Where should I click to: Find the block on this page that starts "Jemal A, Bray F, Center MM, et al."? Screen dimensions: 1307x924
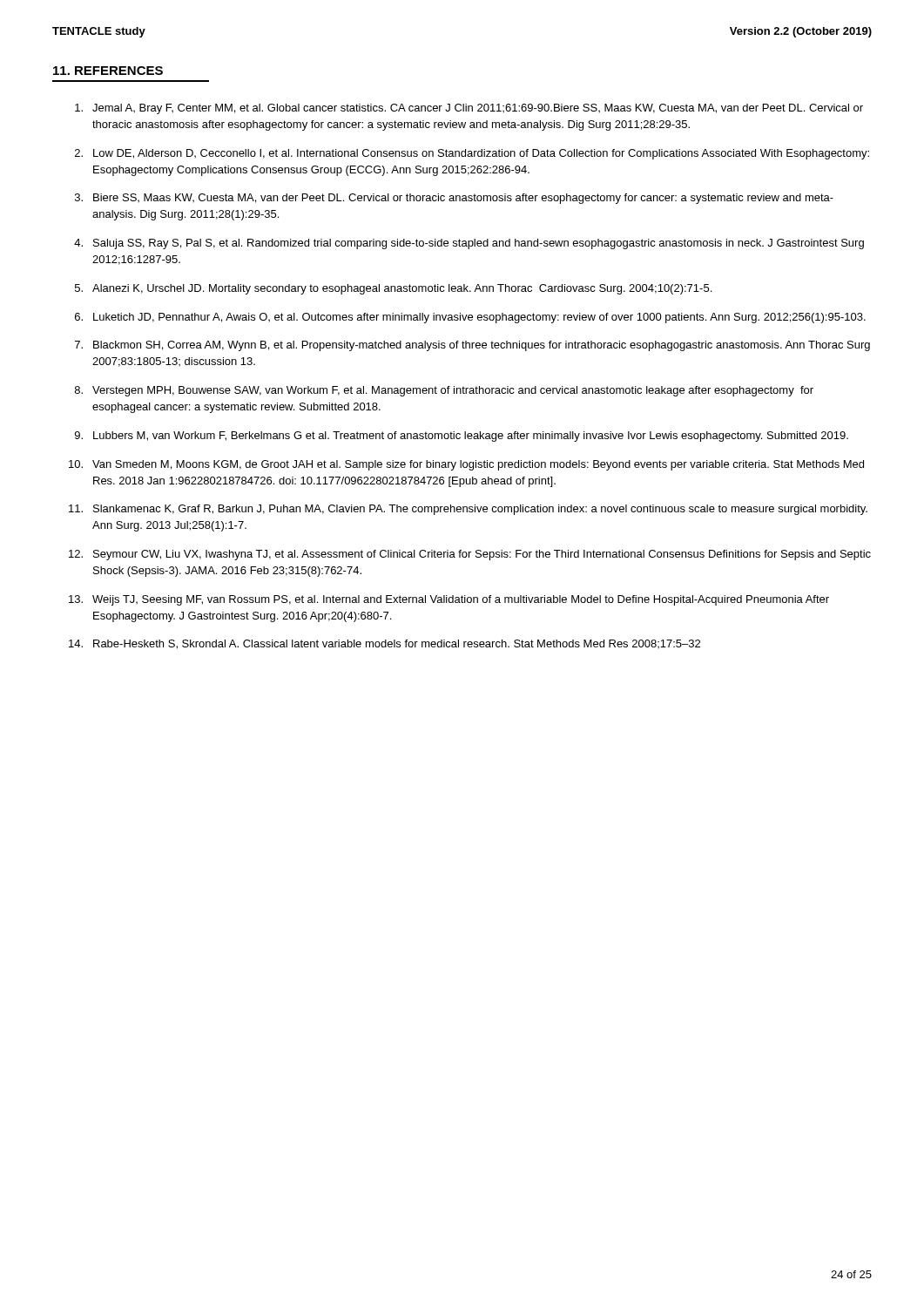pos(462,117)
